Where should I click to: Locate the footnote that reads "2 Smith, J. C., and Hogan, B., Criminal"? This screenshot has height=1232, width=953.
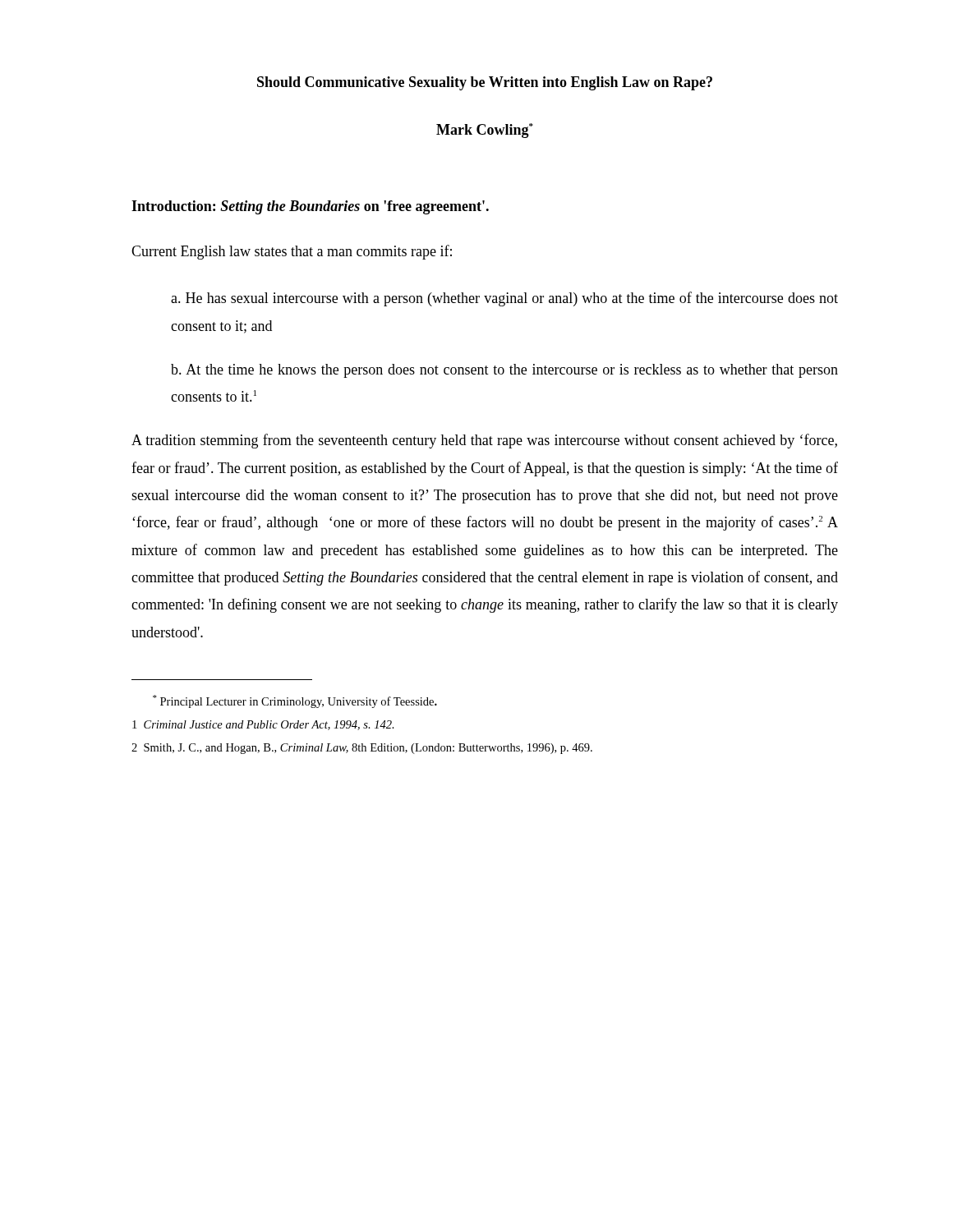point(362,747)
